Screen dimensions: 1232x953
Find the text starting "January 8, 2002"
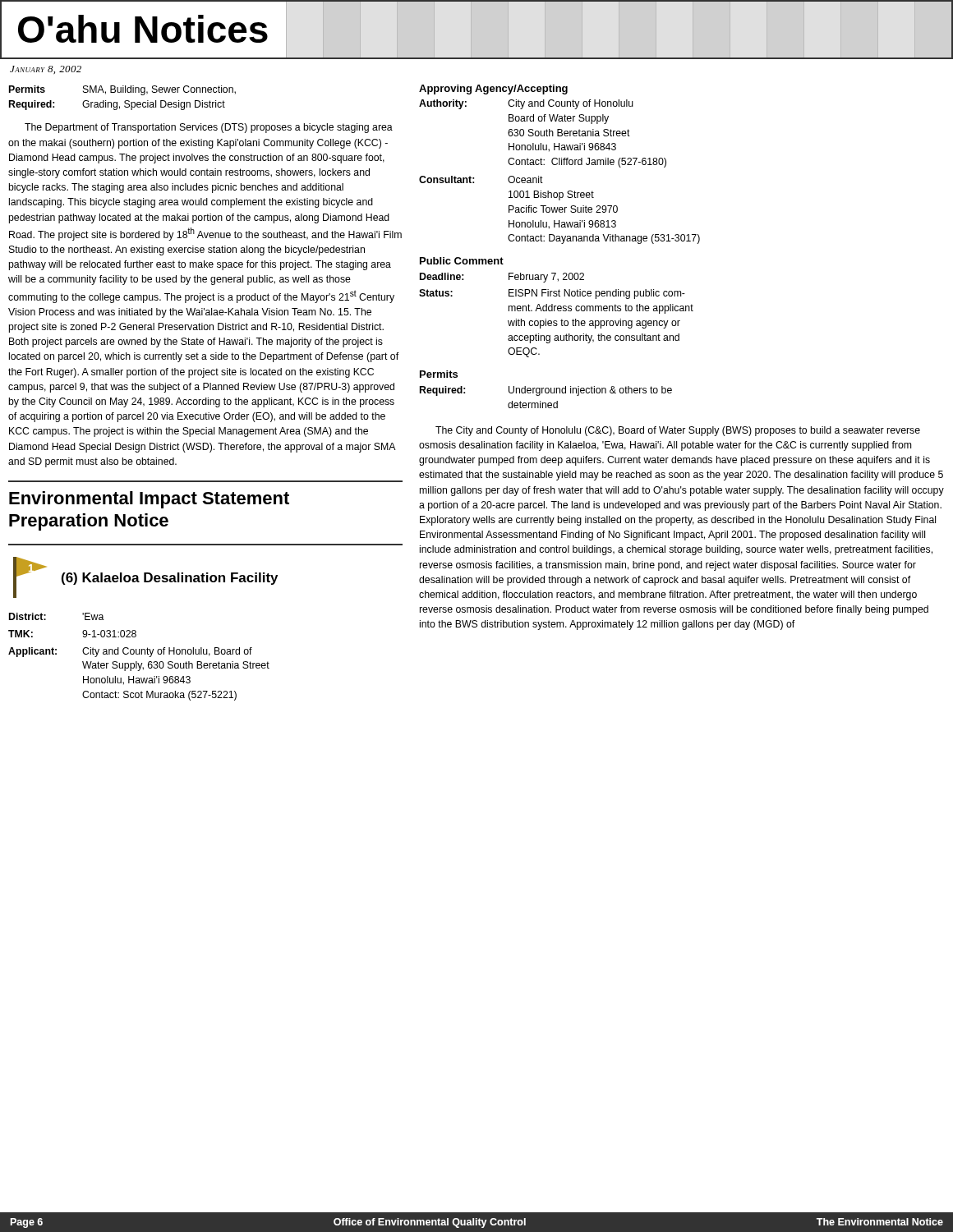click(46, 69)
